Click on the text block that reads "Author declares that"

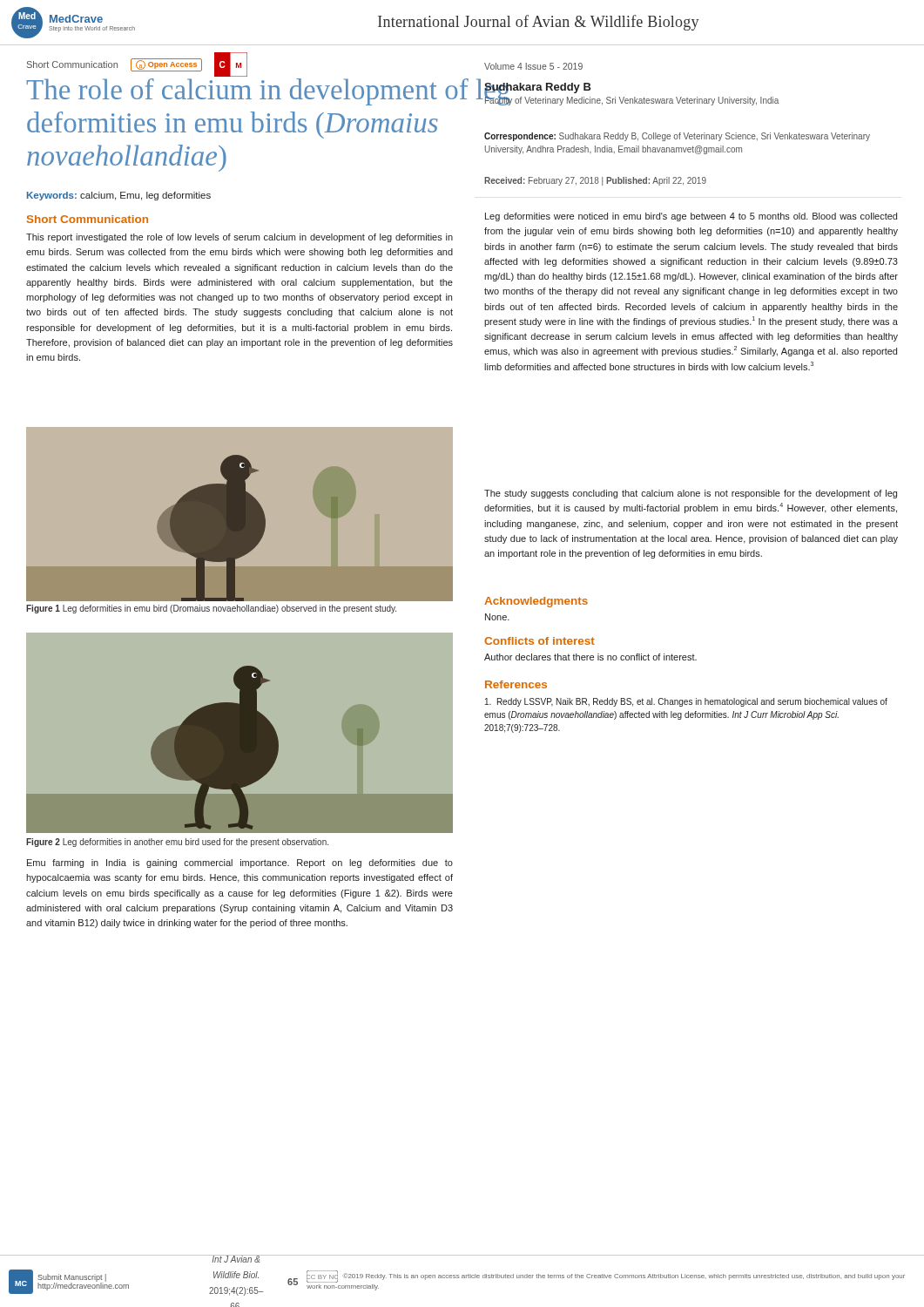click(x=591, y=657)
